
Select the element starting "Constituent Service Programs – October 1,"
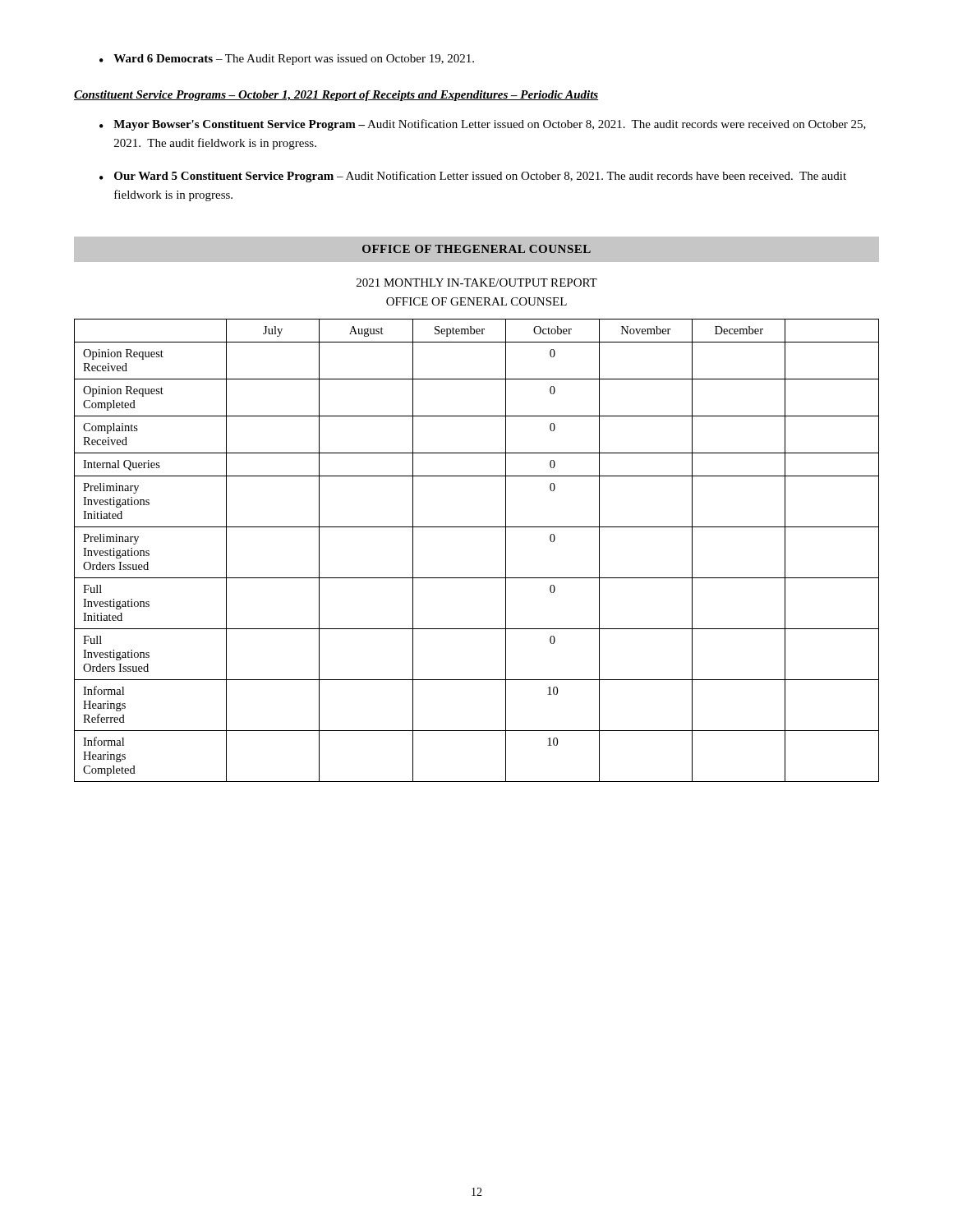[x=336, y=95]
